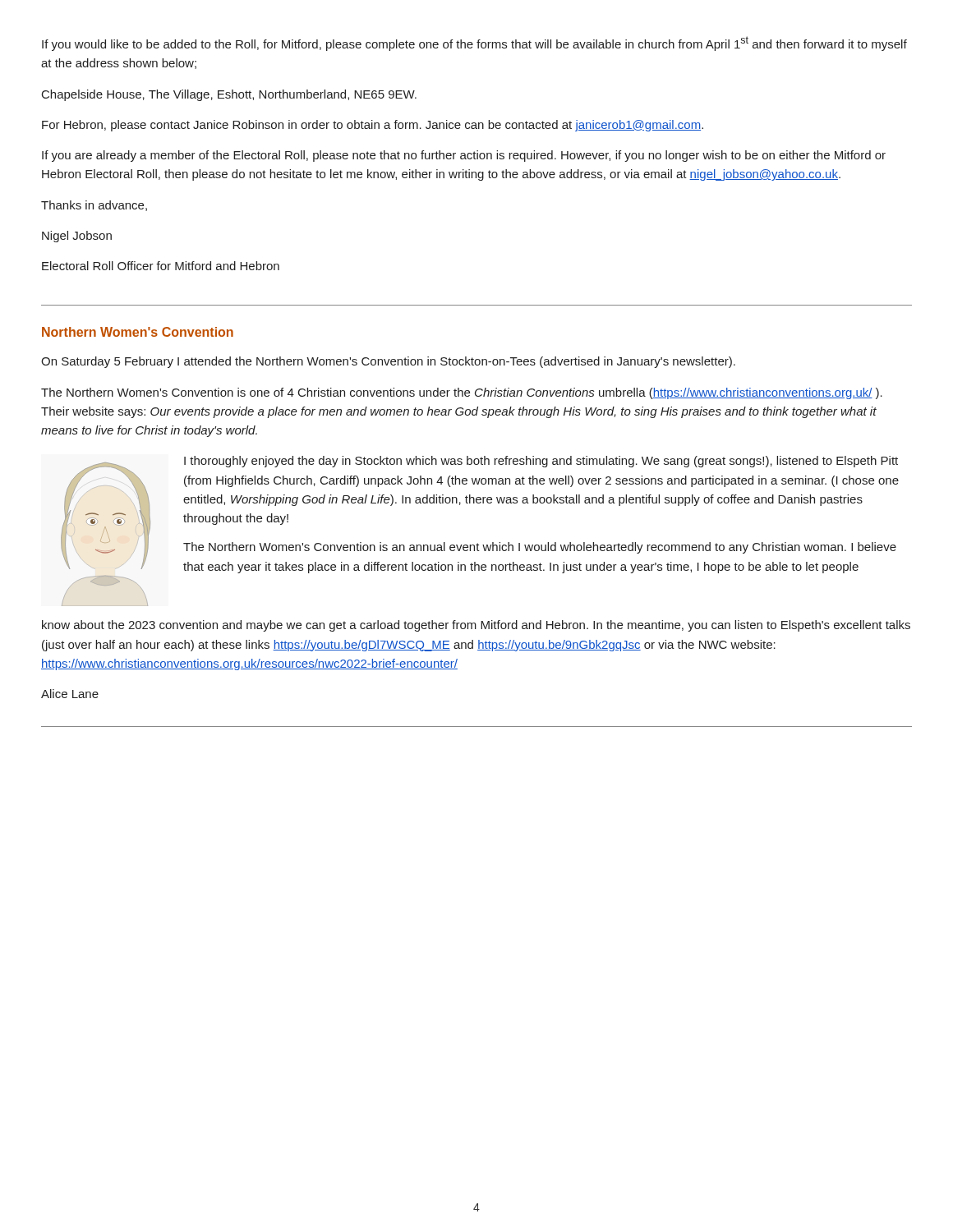This screenshot has width=953, height=1232.
Task: Locate the text block with the text "On Saturday 5 February I attended the"
Action: click(389, 361)
